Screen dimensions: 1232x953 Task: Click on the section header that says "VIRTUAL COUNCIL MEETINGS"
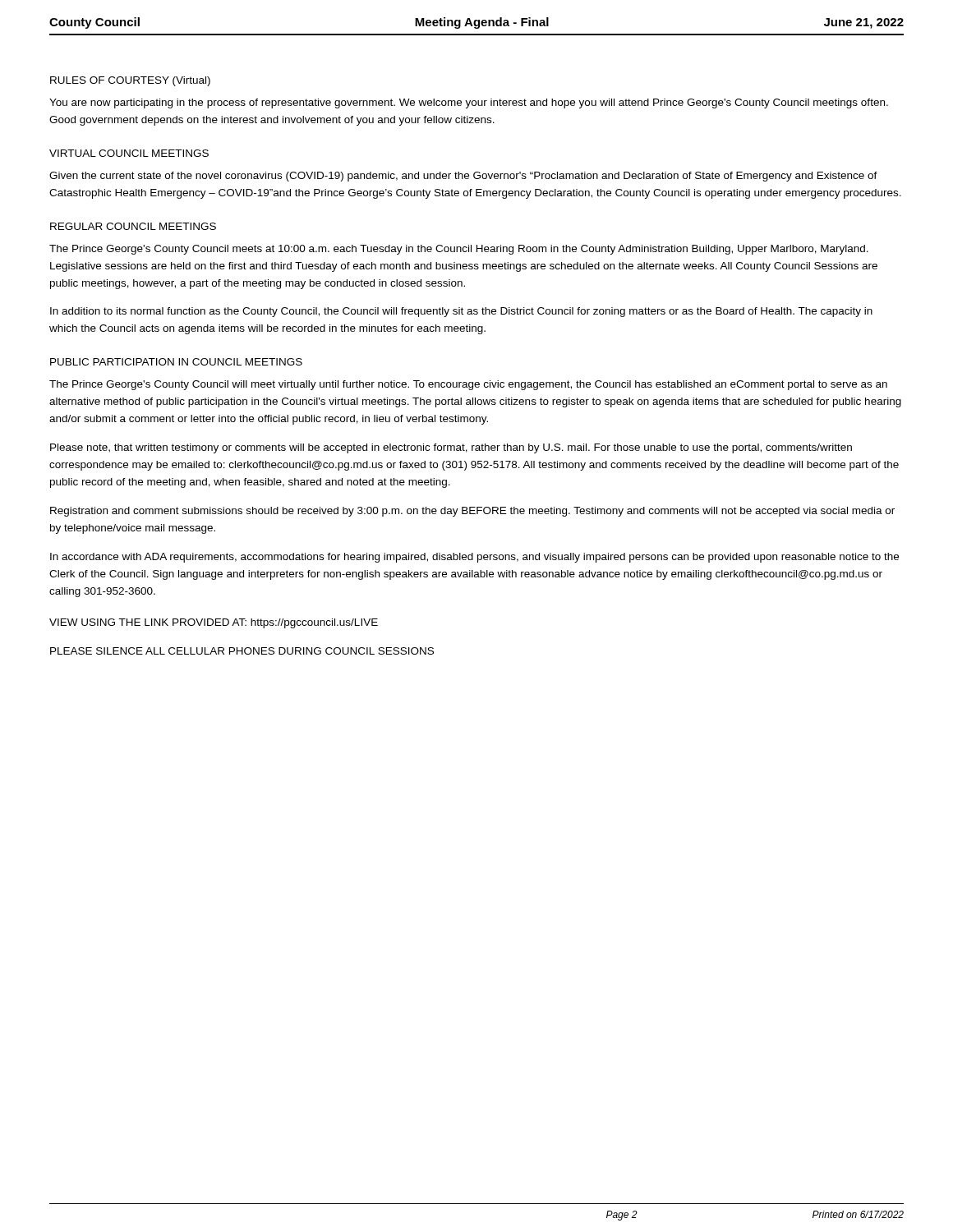point(129,153)
